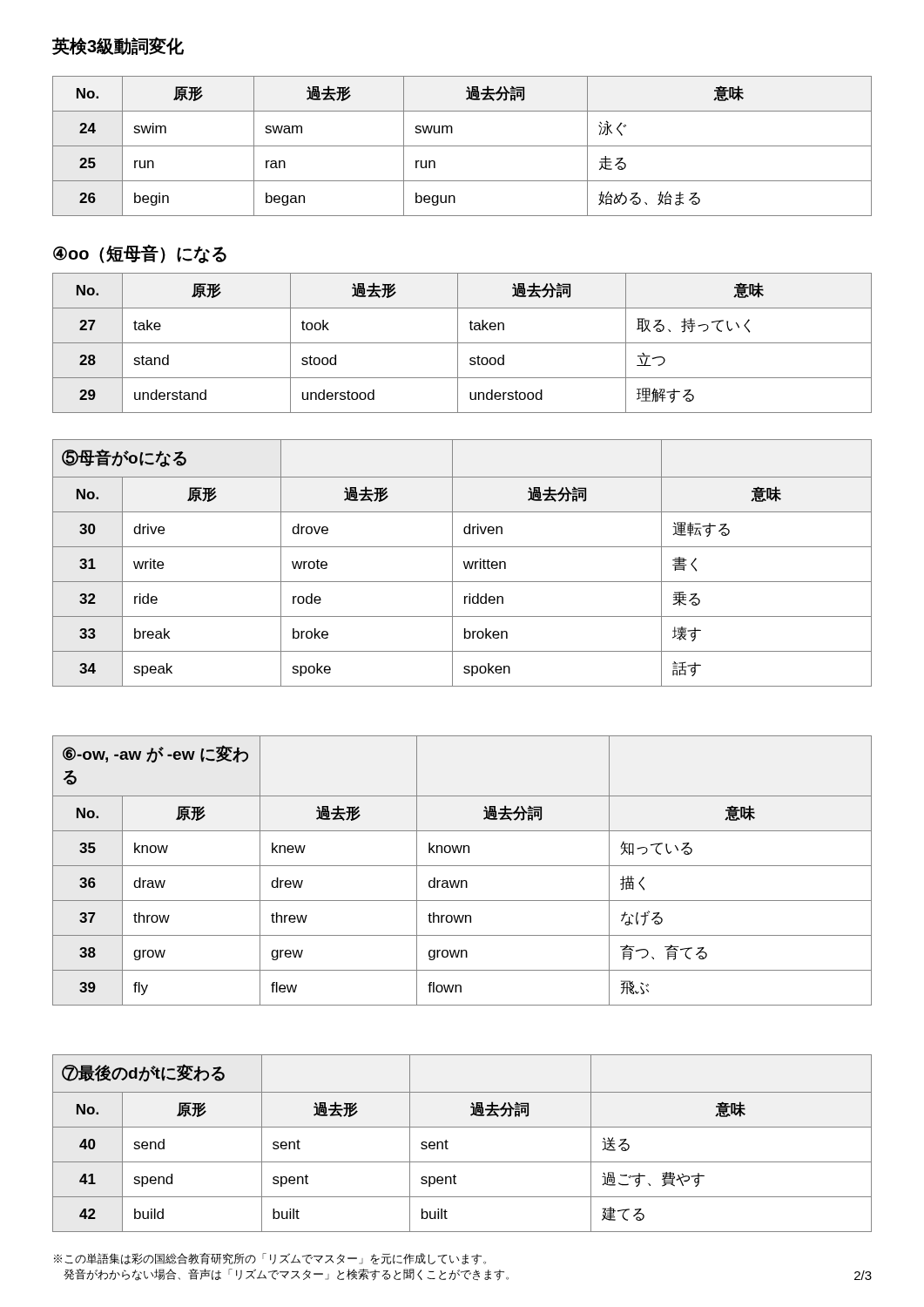Point to the element starting "※この単語集は彩の国総合教育研究所の「リズムでマスター」を元に作成しています。 発音がわからない場合、音声は「リズムでマスター」と検索すると聞くことができます。"
The width and height of the screenshot is (924, 1307).
point(284,1266)
